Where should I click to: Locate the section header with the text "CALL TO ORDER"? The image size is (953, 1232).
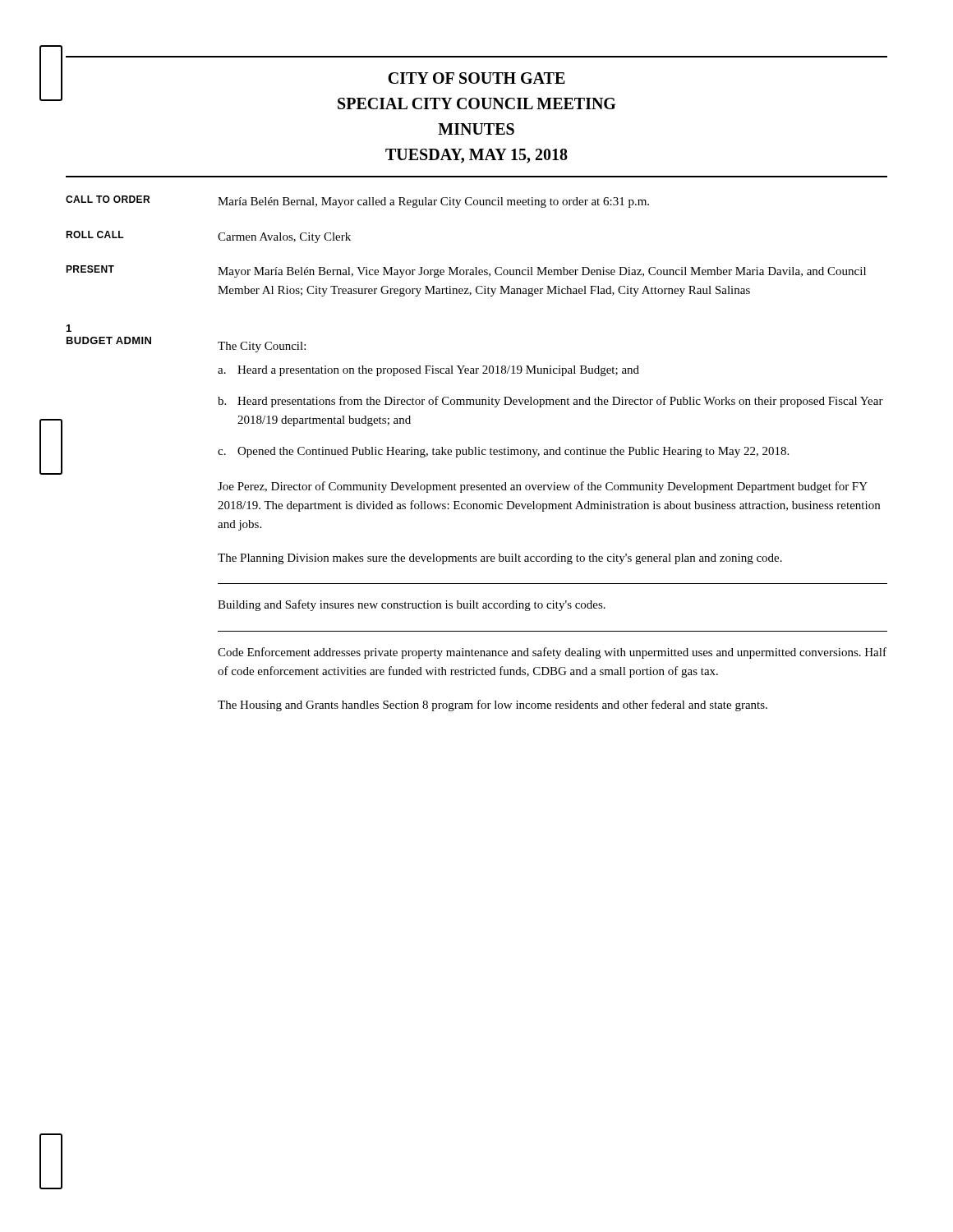pos(108,200)
